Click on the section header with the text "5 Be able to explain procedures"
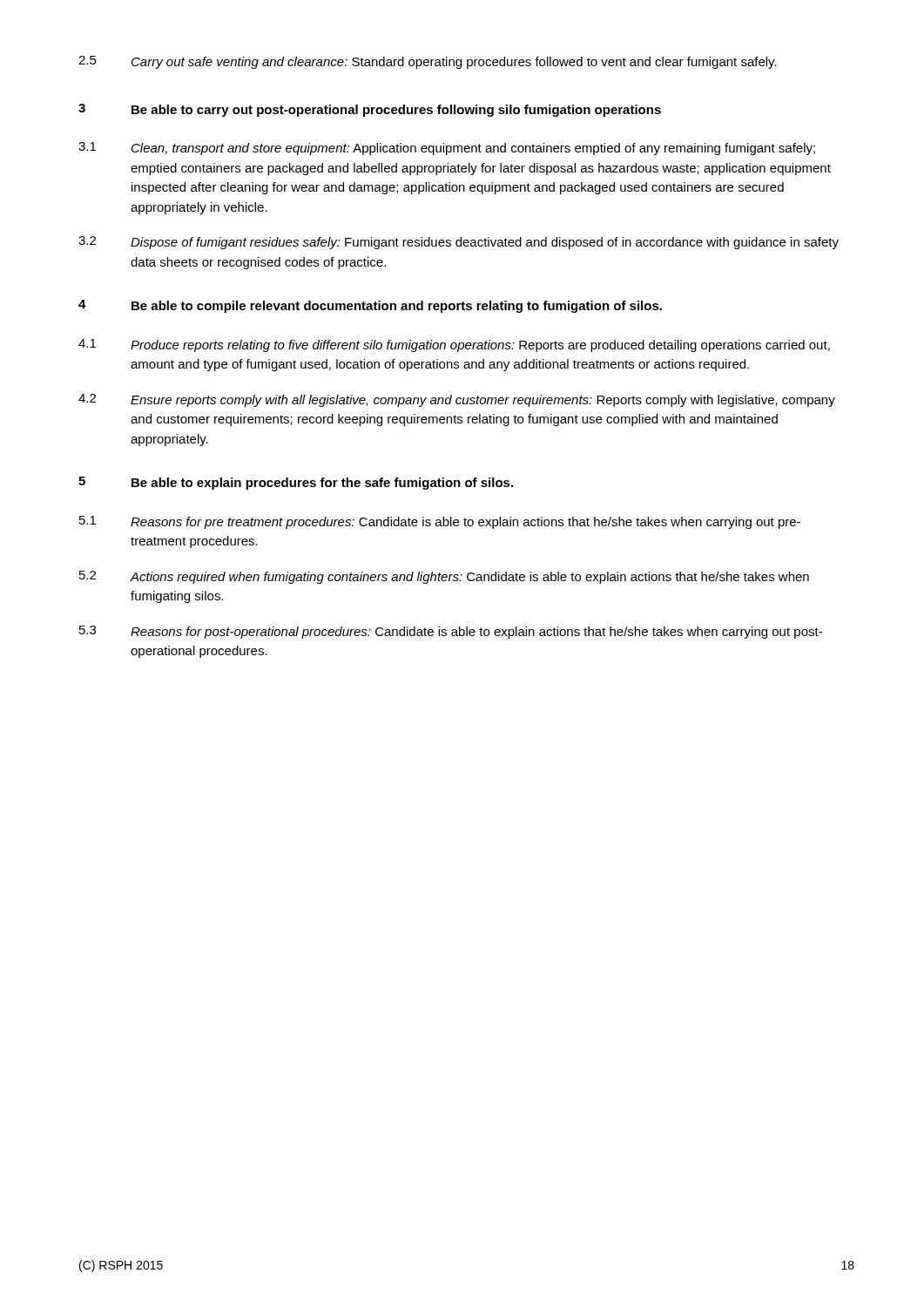This screenshot has width=924, height=1307. [466, 483]
